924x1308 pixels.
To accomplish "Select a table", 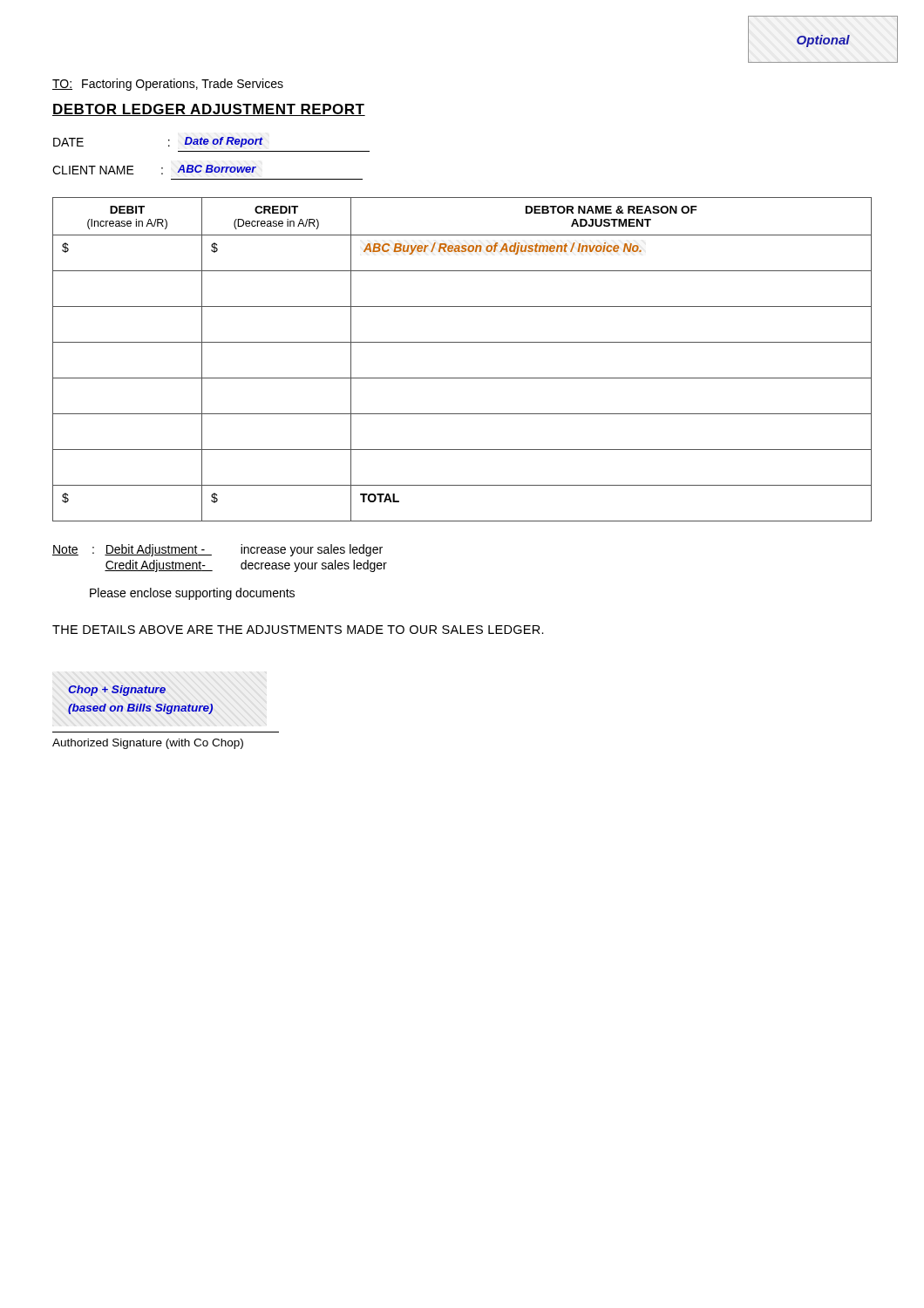I will [x=462, y=359].
